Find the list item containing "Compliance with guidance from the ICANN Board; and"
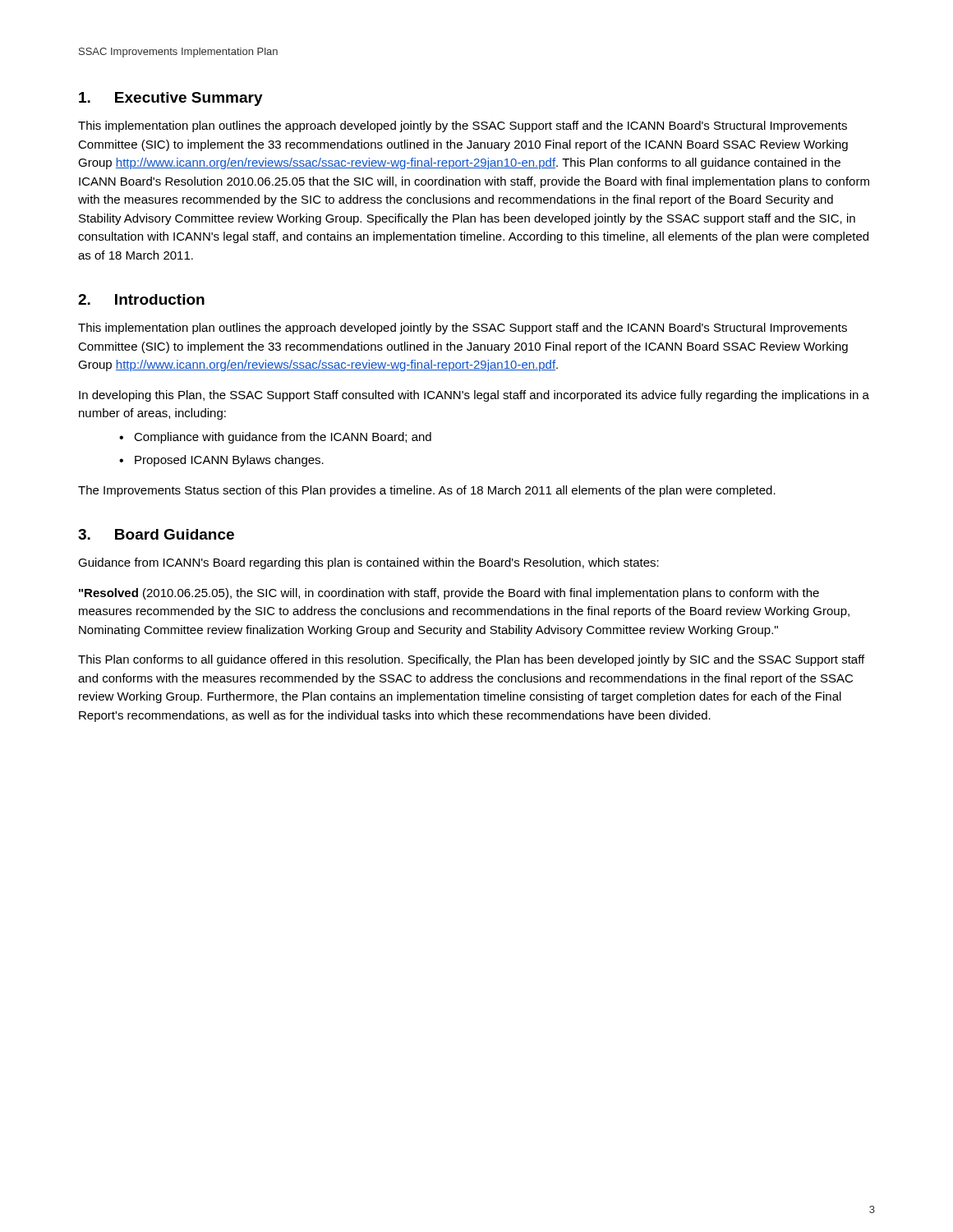Viewport: 953px width, 1232px height. [x=275, y=438]
